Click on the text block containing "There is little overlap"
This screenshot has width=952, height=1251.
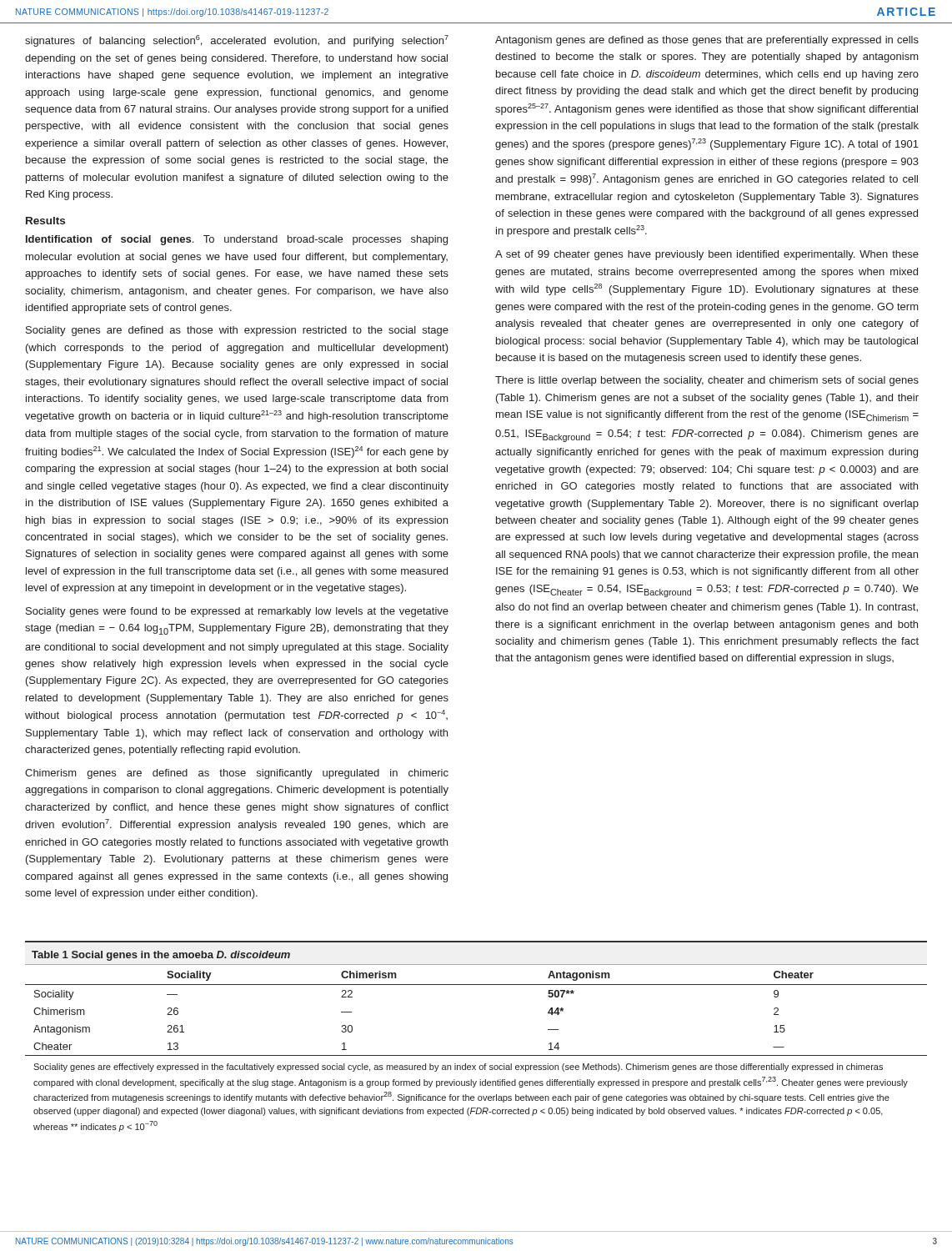coord(707,519)
